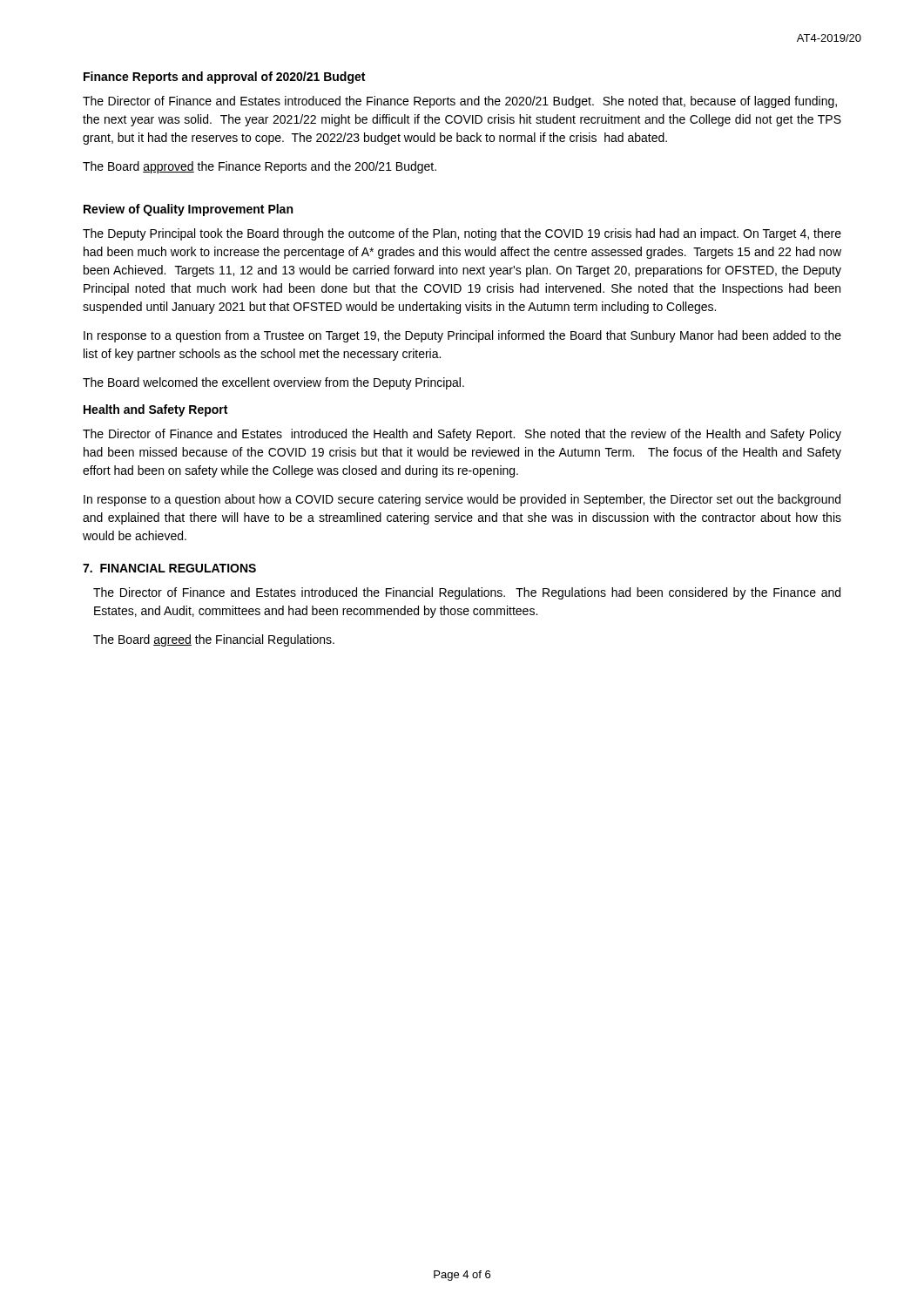The image size is (924, 1307).
Task: Where does it say "Review of Quality Improvement Plan"?
Action: [x=188, y=209]
